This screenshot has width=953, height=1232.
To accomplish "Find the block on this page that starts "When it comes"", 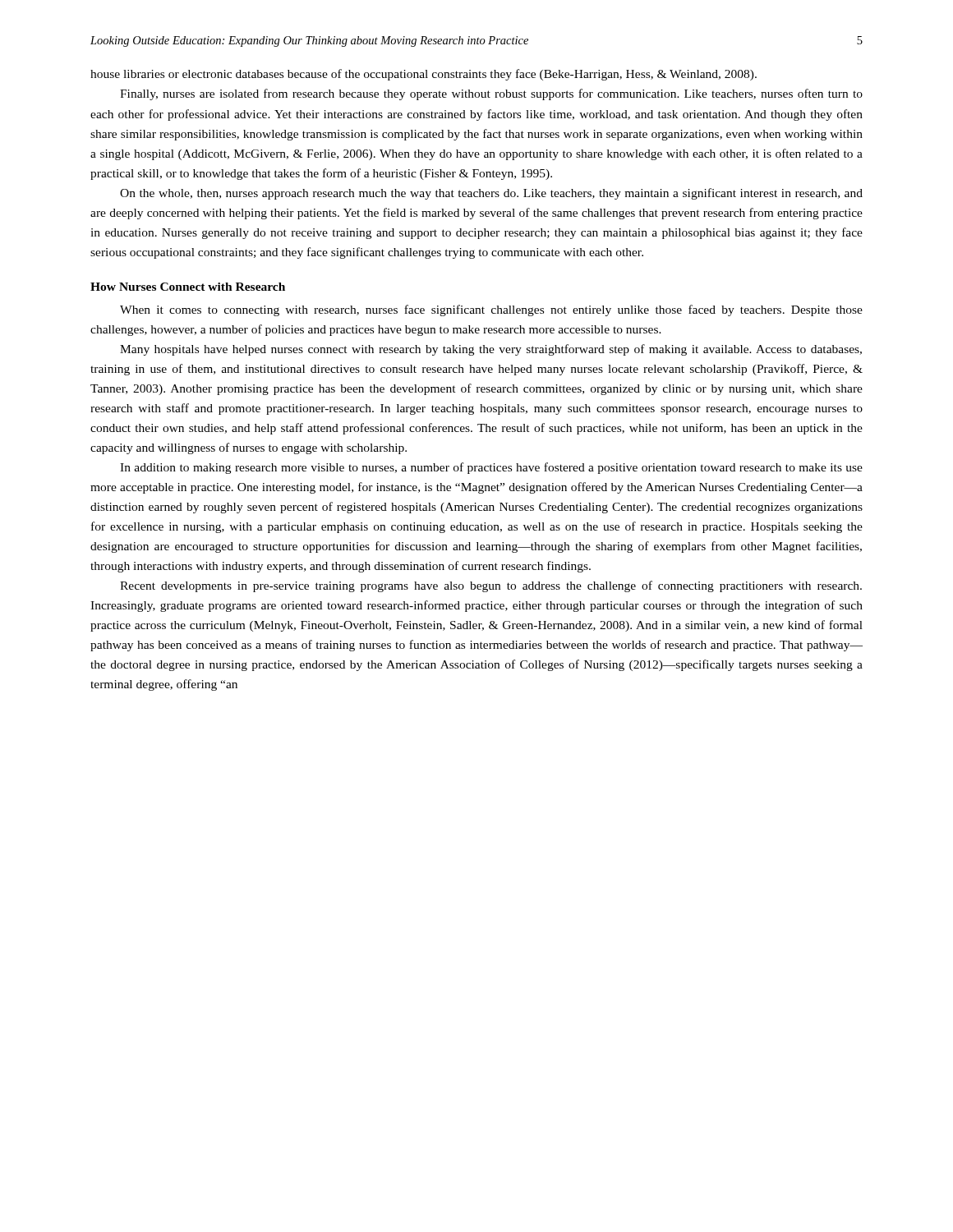I will click(476, 319).
